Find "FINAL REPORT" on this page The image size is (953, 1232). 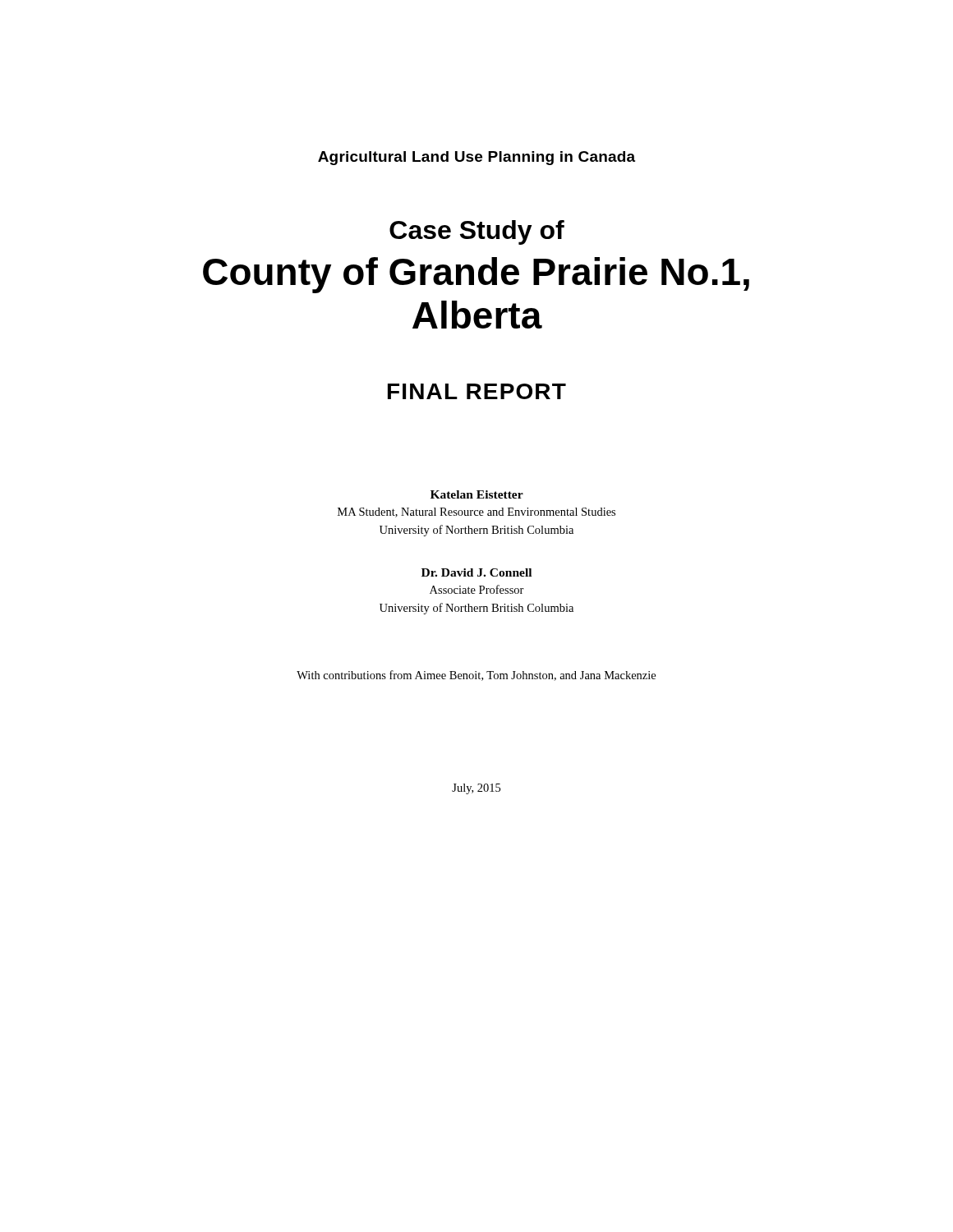(x=476, y=391)
